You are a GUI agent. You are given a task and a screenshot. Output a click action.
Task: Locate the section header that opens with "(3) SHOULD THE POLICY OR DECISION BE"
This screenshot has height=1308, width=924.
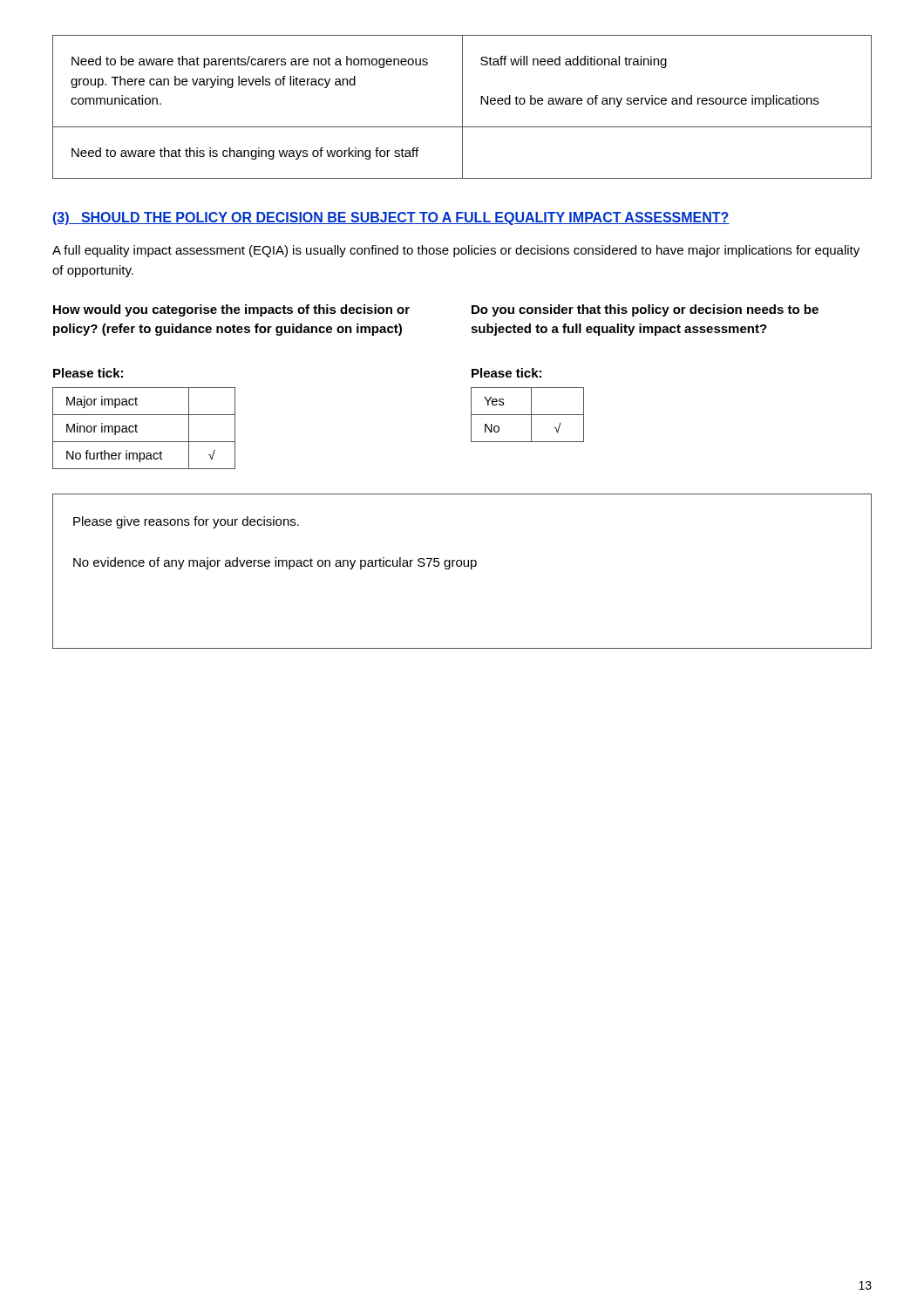[391, 218]
